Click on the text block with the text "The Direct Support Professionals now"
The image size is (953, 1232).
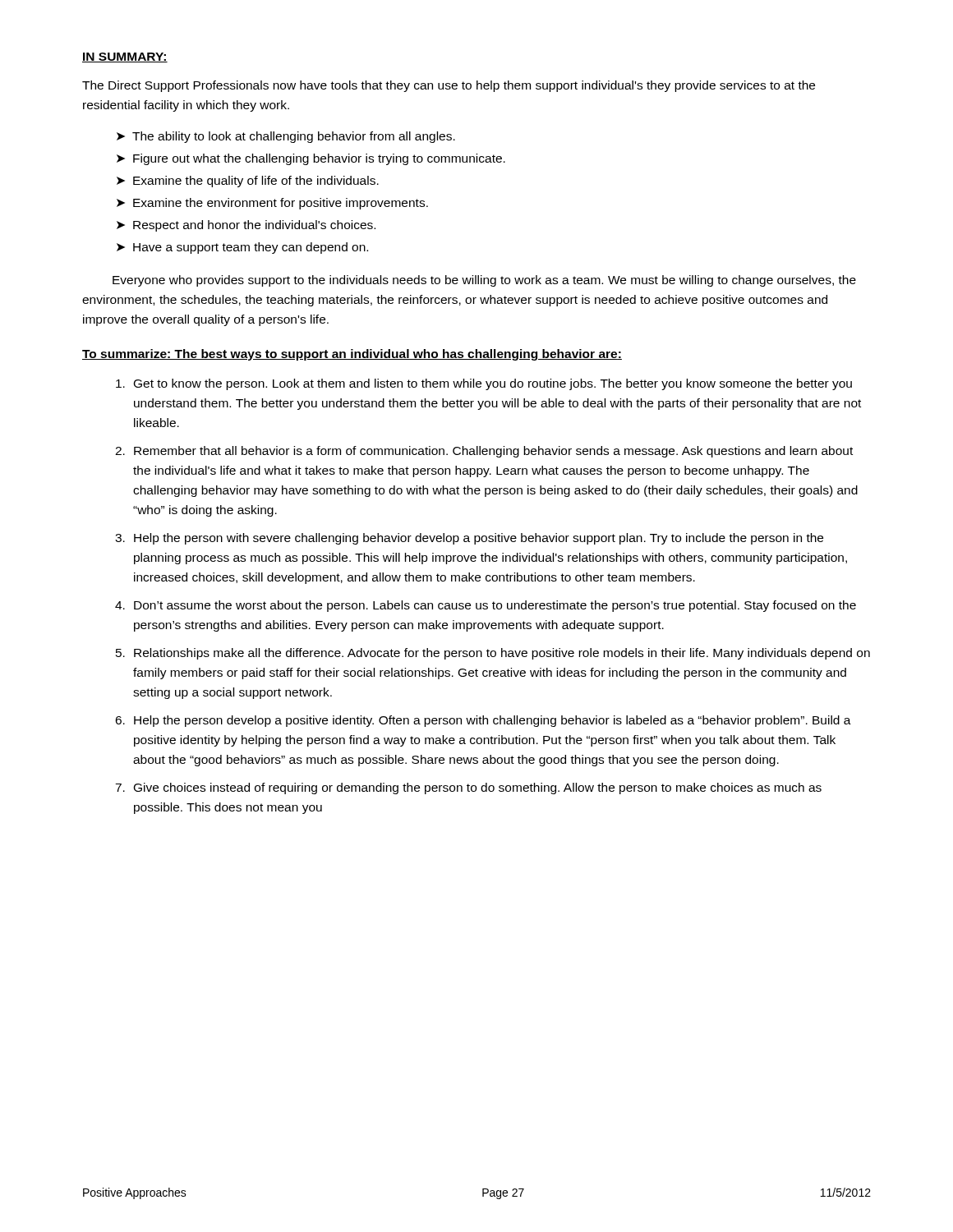coord(449,95)
